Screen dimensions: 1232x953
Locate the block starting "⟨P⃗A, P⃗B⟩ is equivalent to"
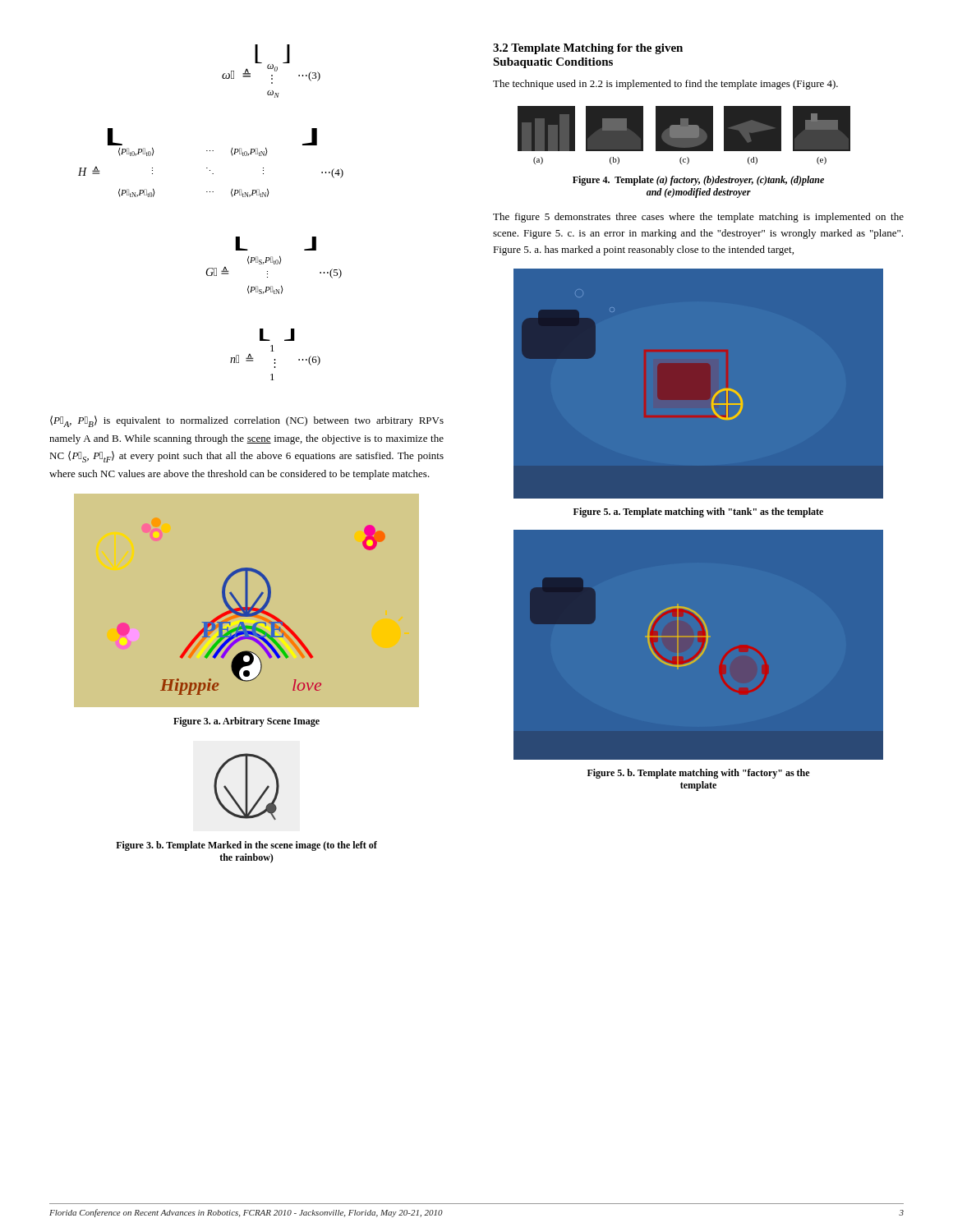tap(246, 447)
